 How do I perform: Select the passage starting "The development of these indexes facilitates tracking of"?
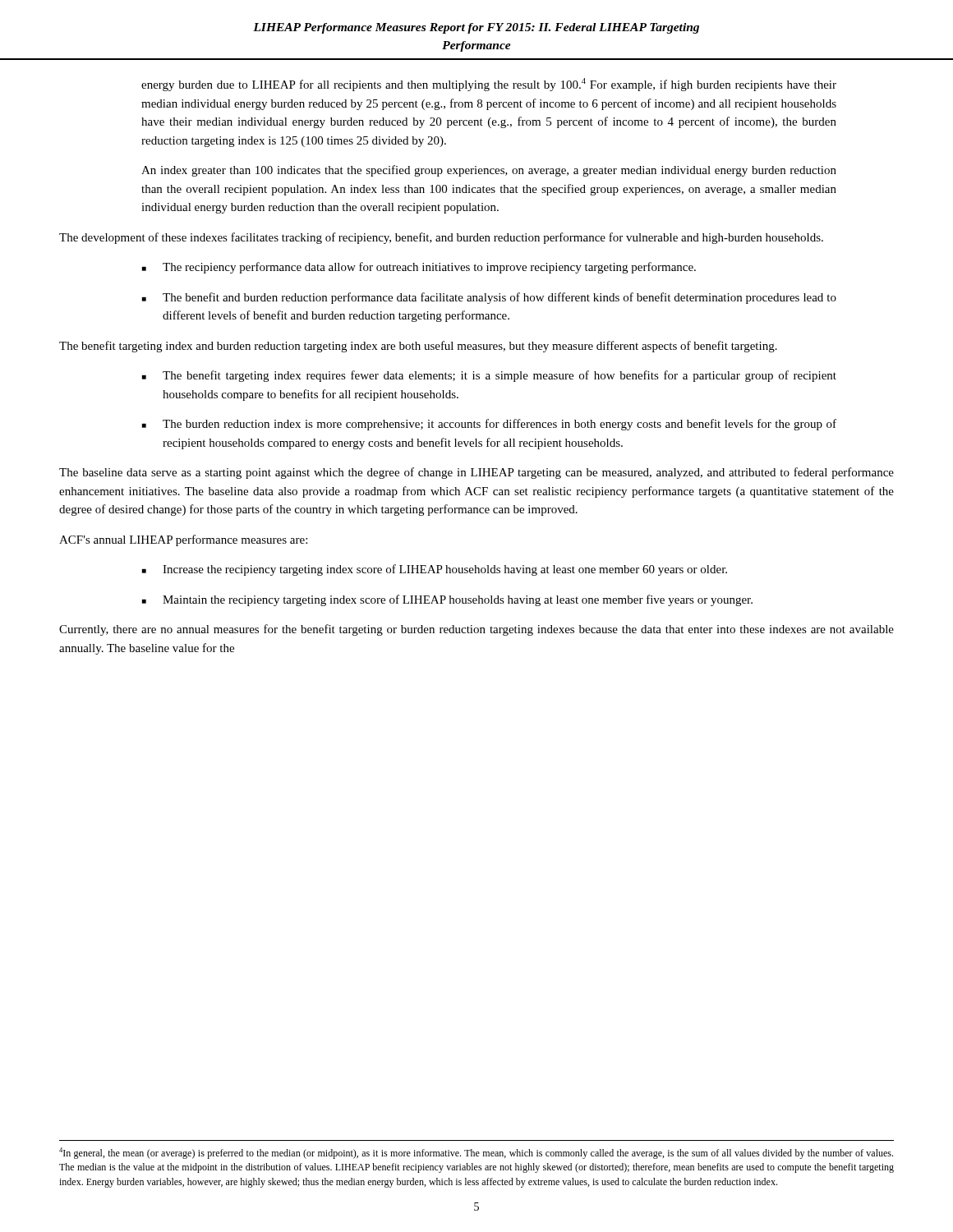coord(442,237)
